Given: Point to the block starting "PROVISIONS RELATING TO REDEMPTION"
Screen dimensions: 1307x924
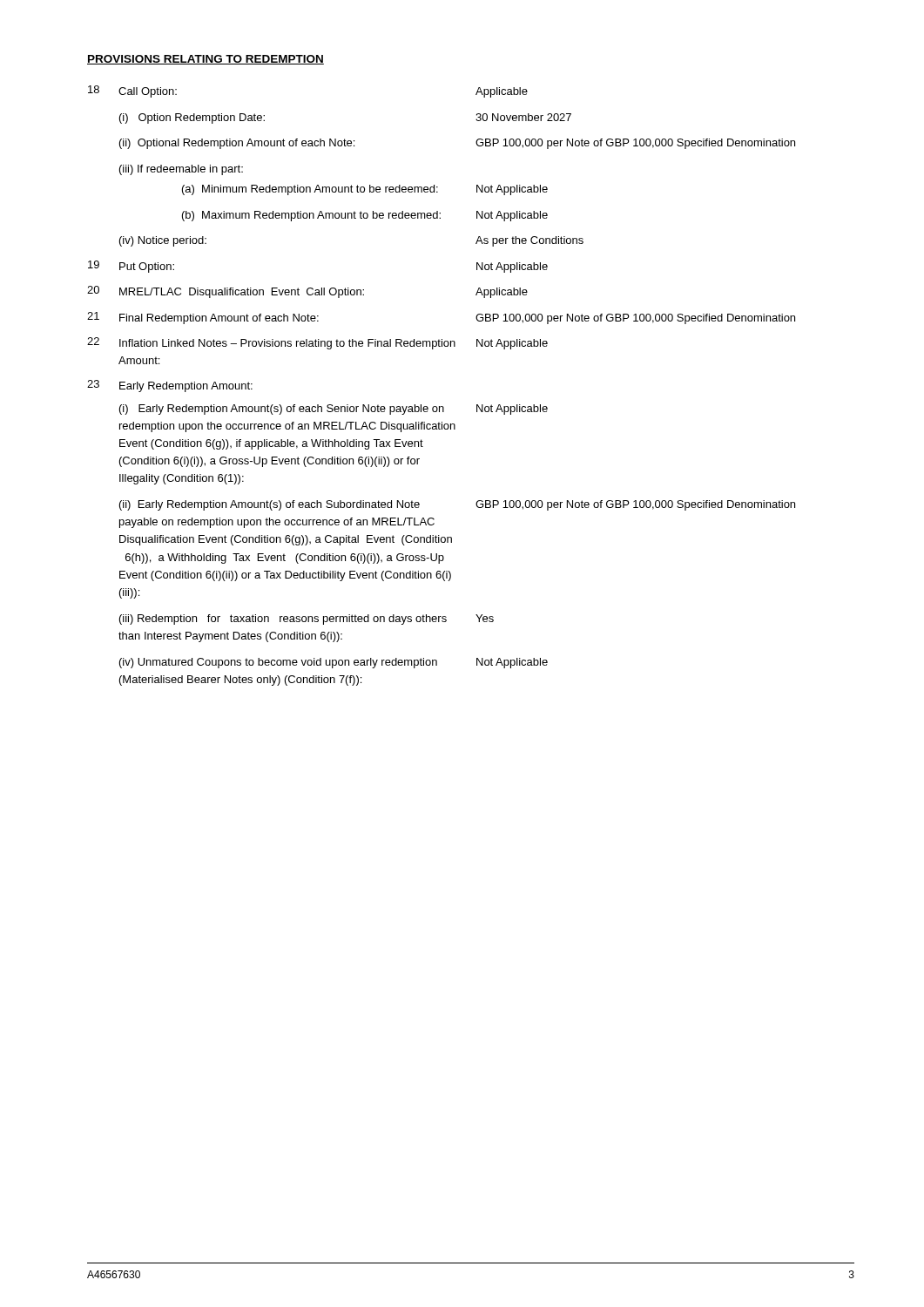Looking at the screenshot, I should (205, 59).
